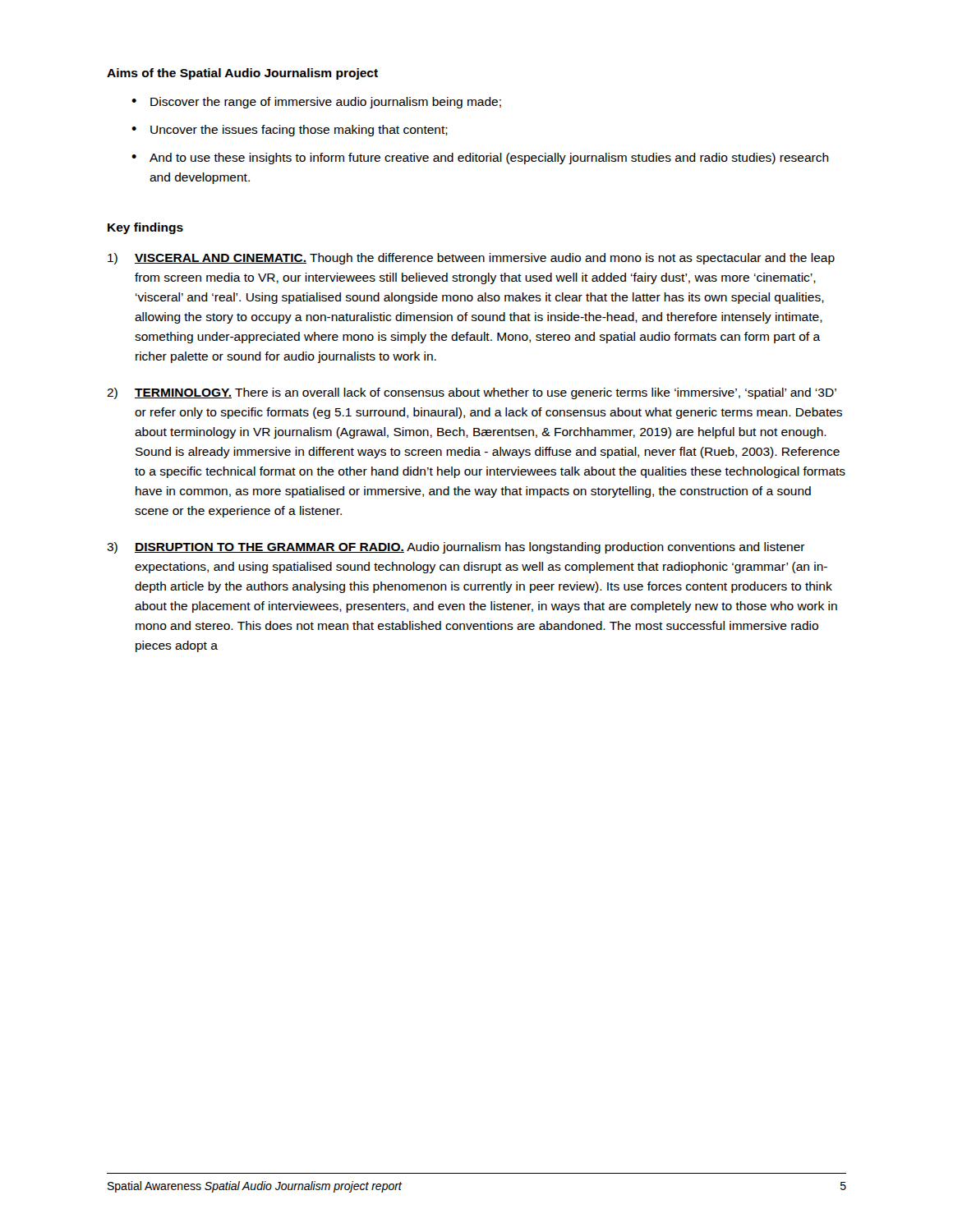Select the section header with the text "Key findings"
Viewport: 953px width, 1232px height.
point(145,227)
